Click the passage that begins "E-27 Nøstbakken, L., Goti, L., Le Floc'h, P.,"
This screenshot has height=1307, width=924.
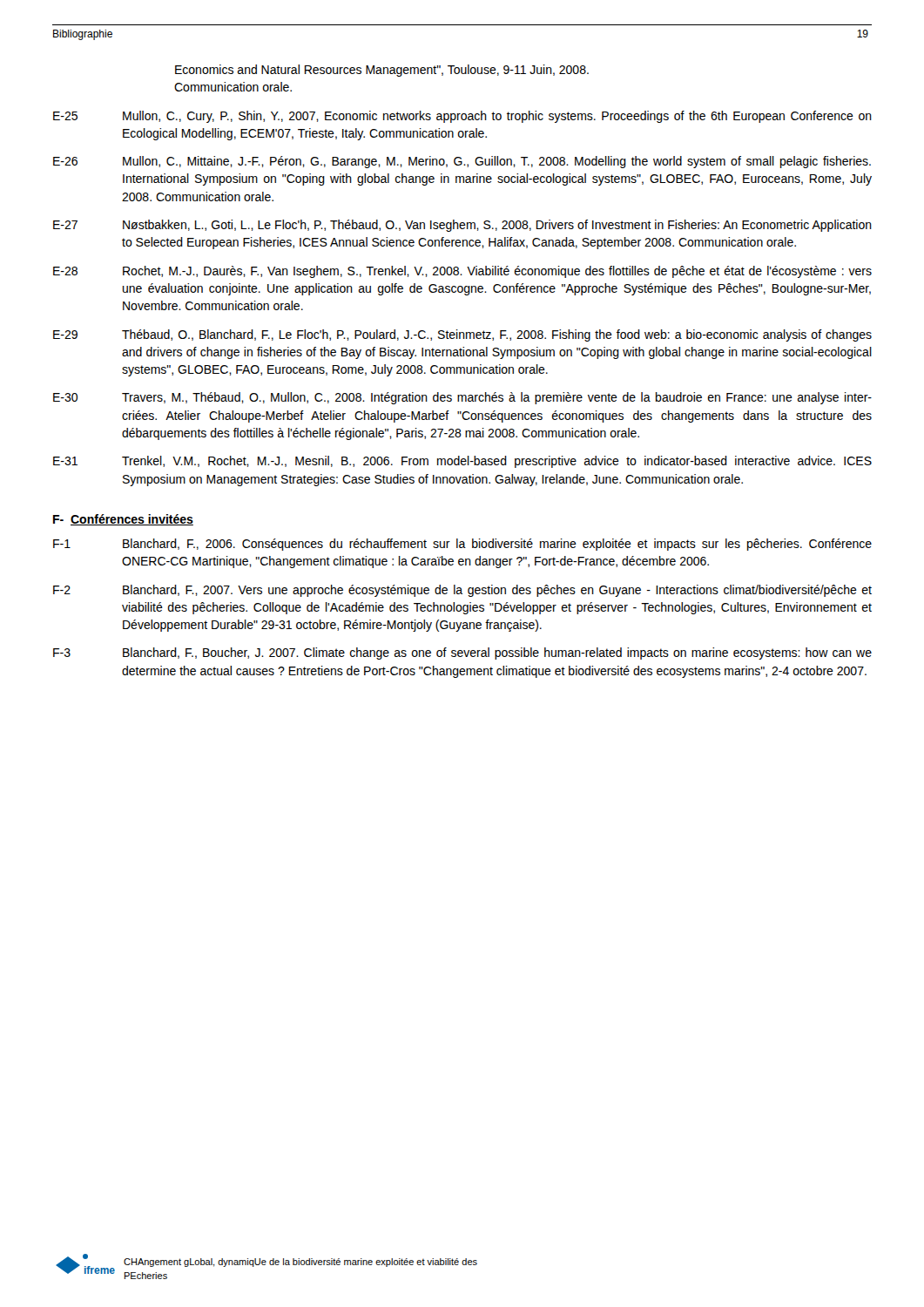tap(462, 234)
